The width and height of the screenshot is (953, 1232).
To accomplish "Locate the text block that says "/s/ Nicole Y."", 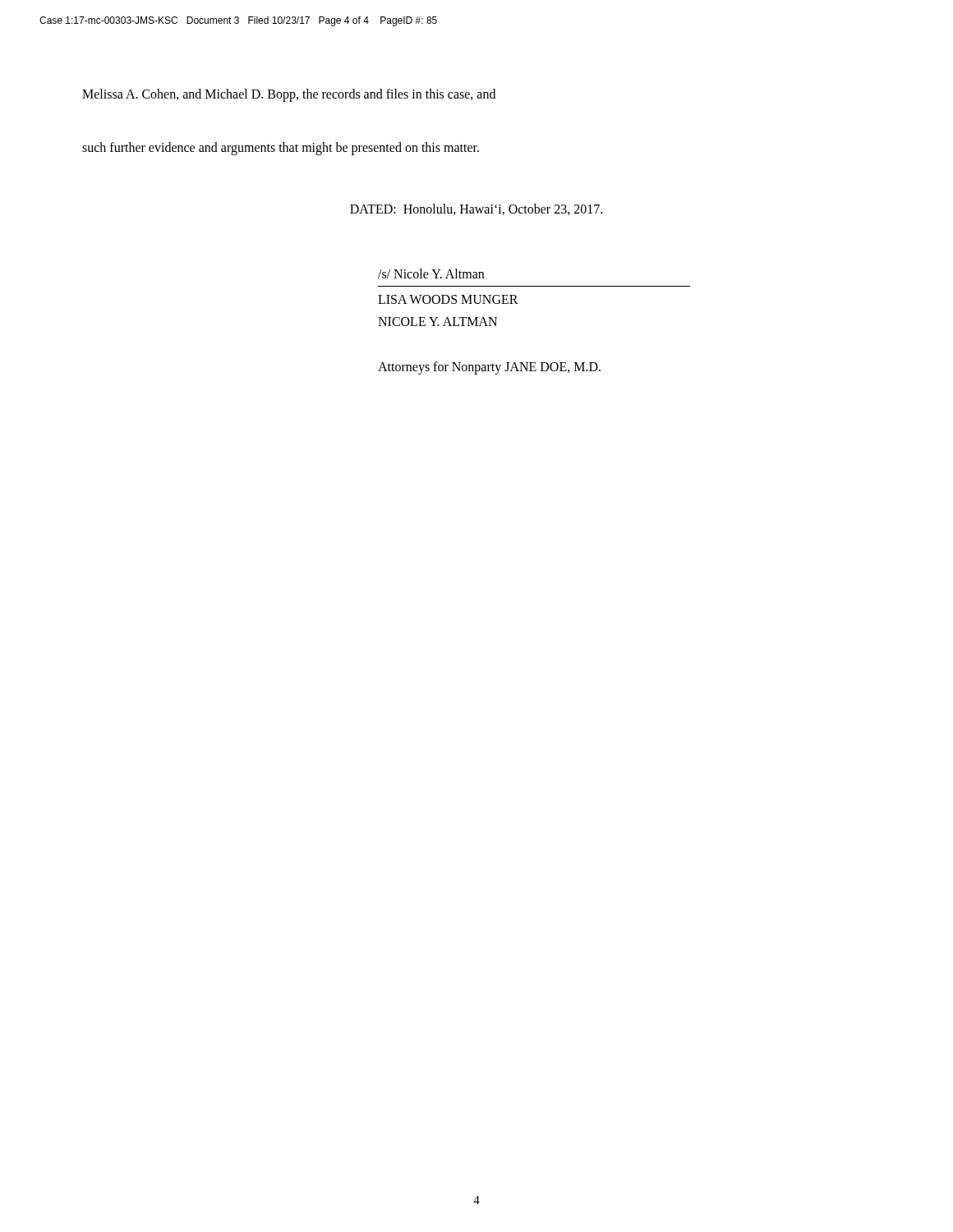I will coord(431,274).
